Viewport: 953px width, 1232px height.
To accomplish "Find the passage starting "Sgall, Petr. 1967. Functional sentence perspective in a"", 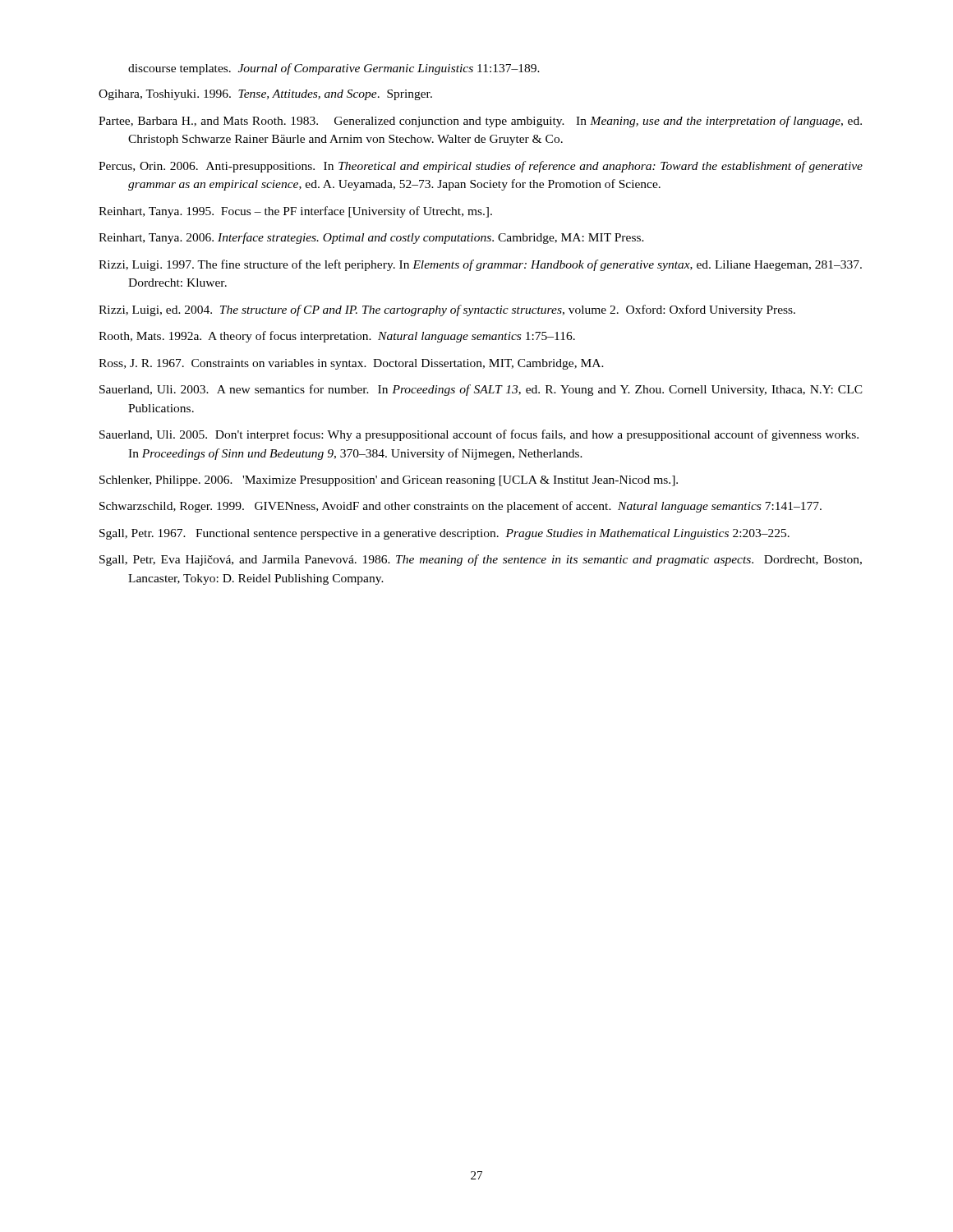I will pos(444,533).
